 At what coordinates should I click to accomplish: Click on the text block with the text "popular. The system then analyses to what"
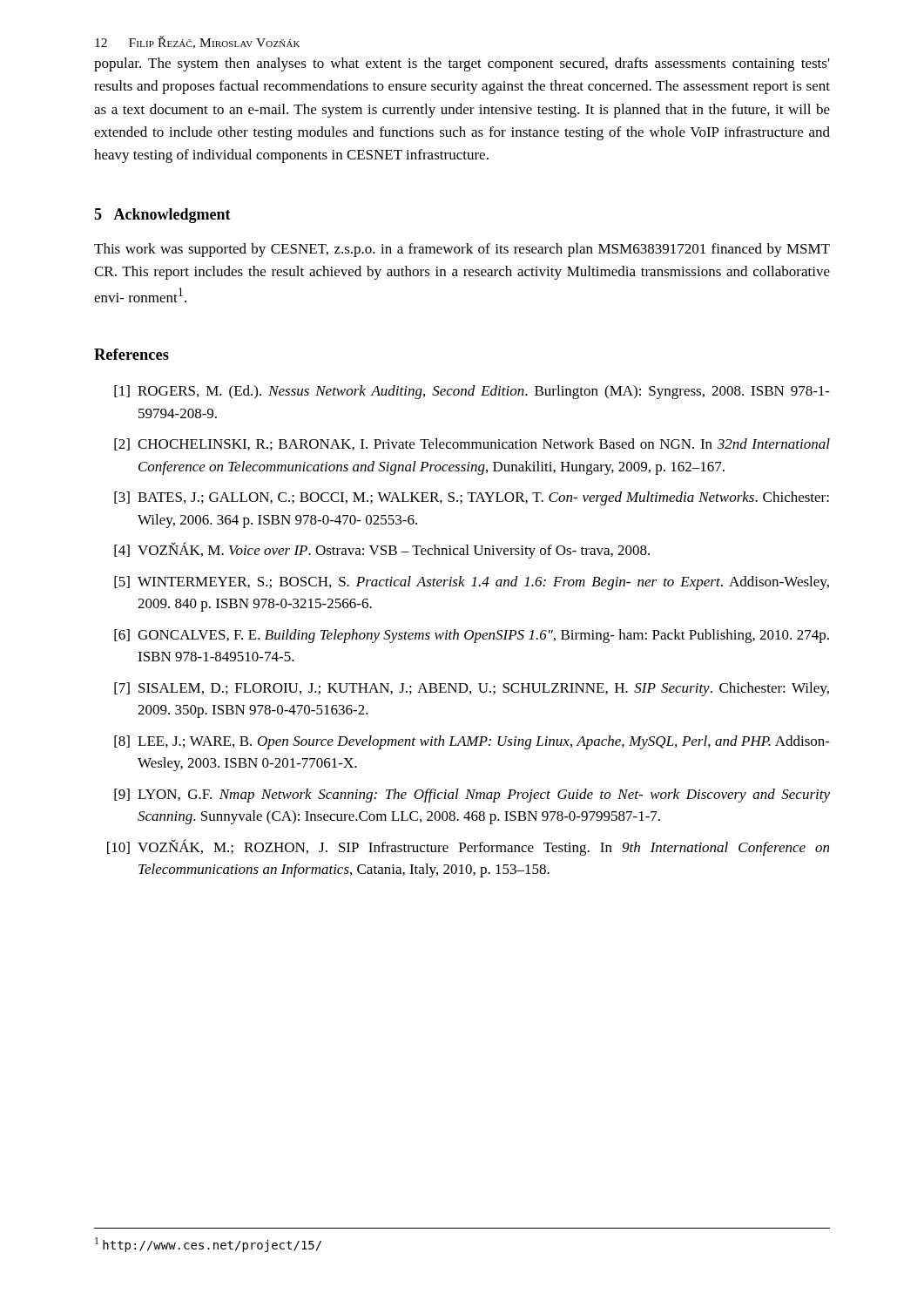click(x=462, y=109)
